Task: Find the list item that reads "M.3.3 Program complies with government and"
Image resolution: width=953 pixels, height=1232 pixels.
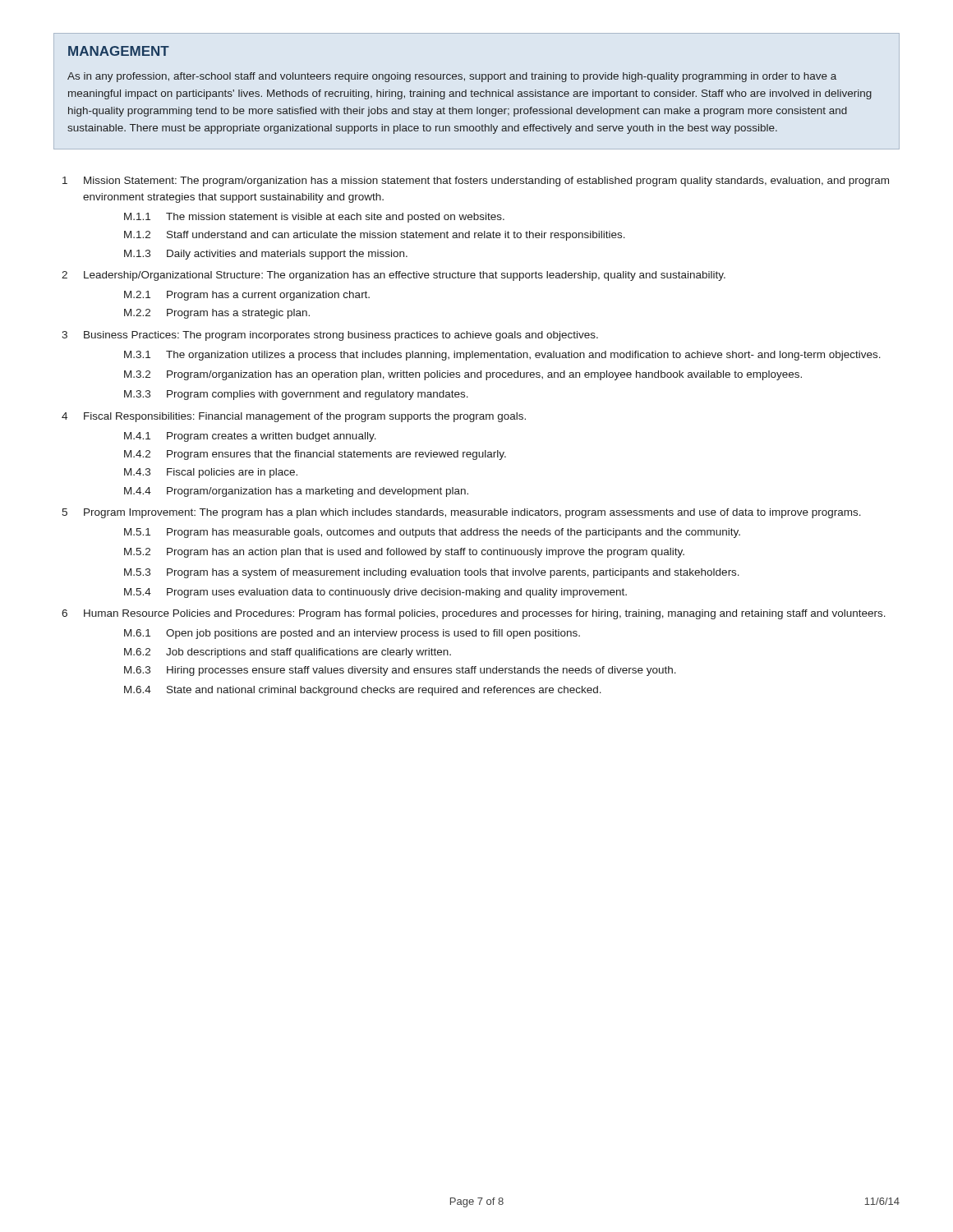Action: (296, 395)
